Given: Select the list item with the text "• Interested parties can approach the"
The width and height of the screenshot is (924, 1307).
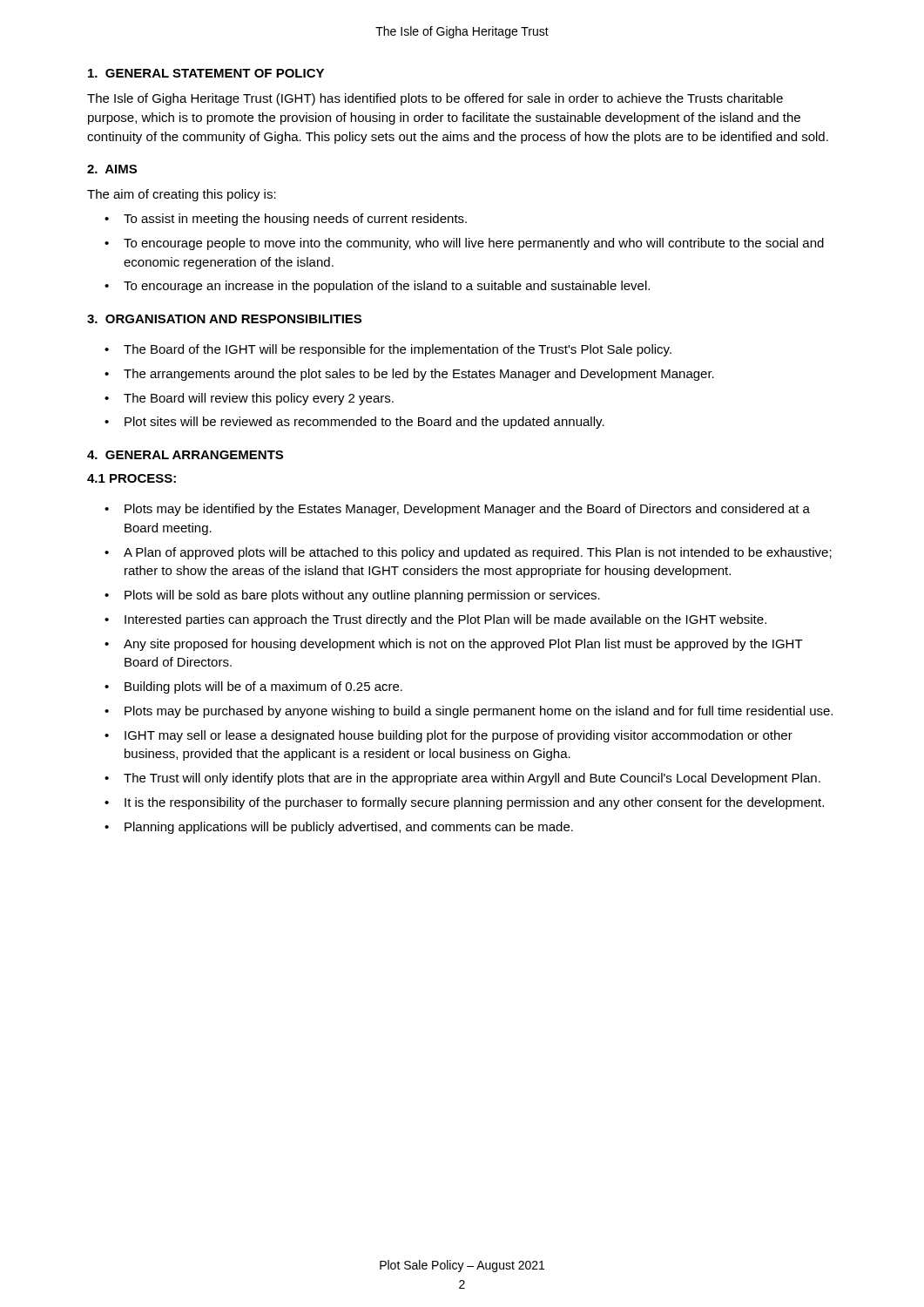Looking at the screenshot, I should tap(470, 619).
